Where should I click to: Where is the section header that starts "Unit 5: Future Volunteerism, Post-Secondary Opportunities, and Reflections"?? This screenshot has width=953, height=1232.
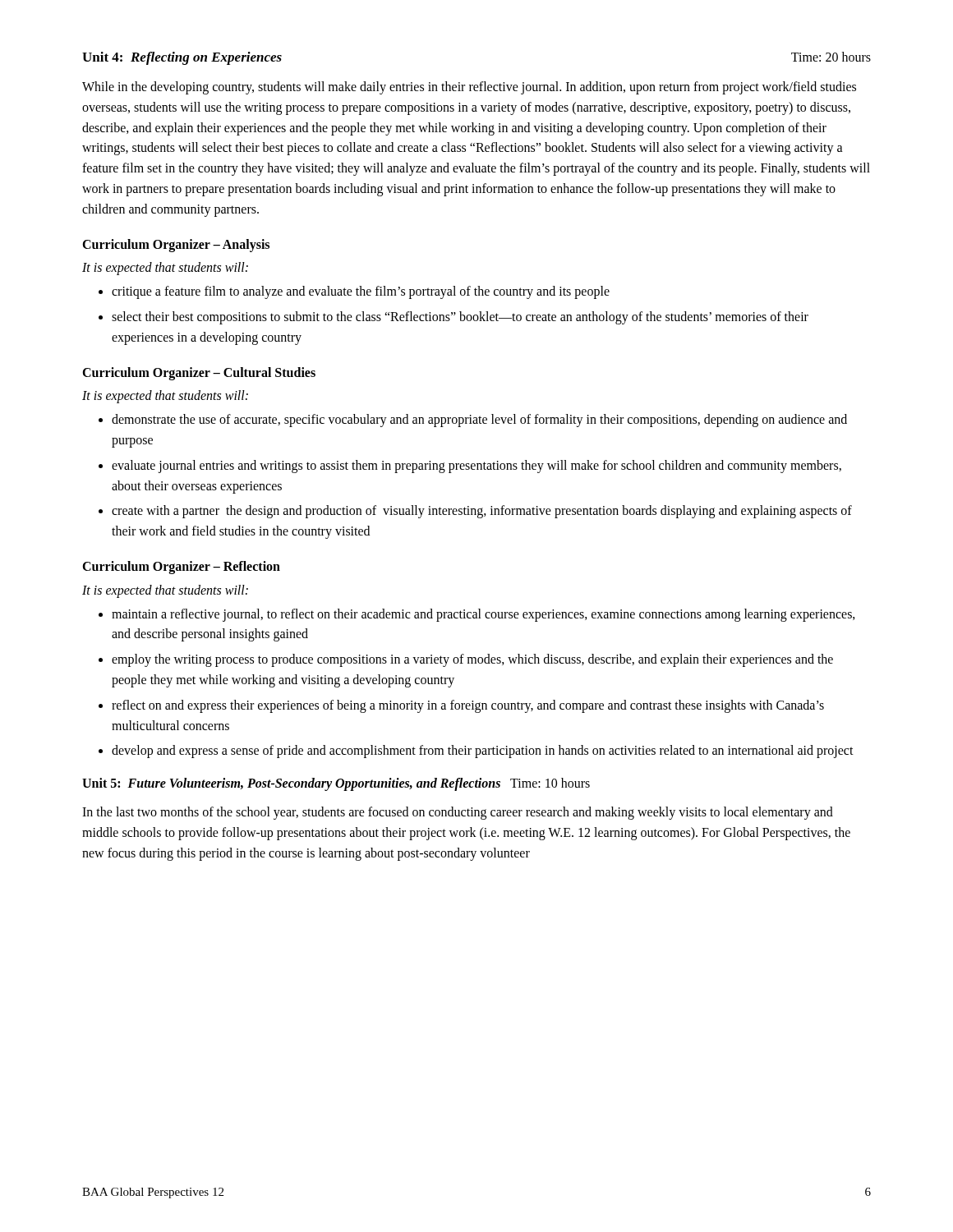click(336, 784)
